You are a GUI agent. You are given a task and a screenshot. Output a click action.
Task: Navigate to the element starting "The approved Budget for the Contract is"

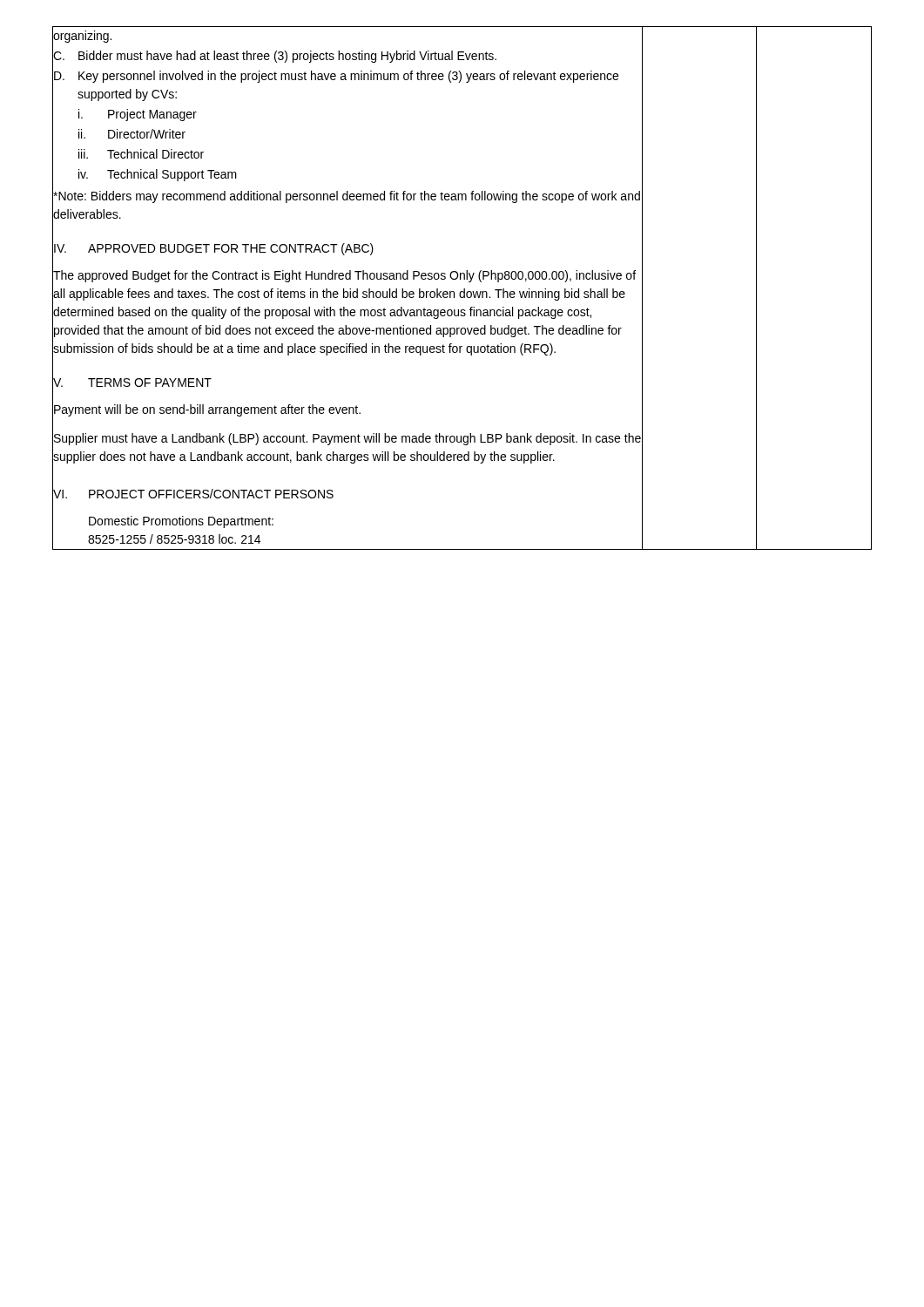tap(344, 312)
